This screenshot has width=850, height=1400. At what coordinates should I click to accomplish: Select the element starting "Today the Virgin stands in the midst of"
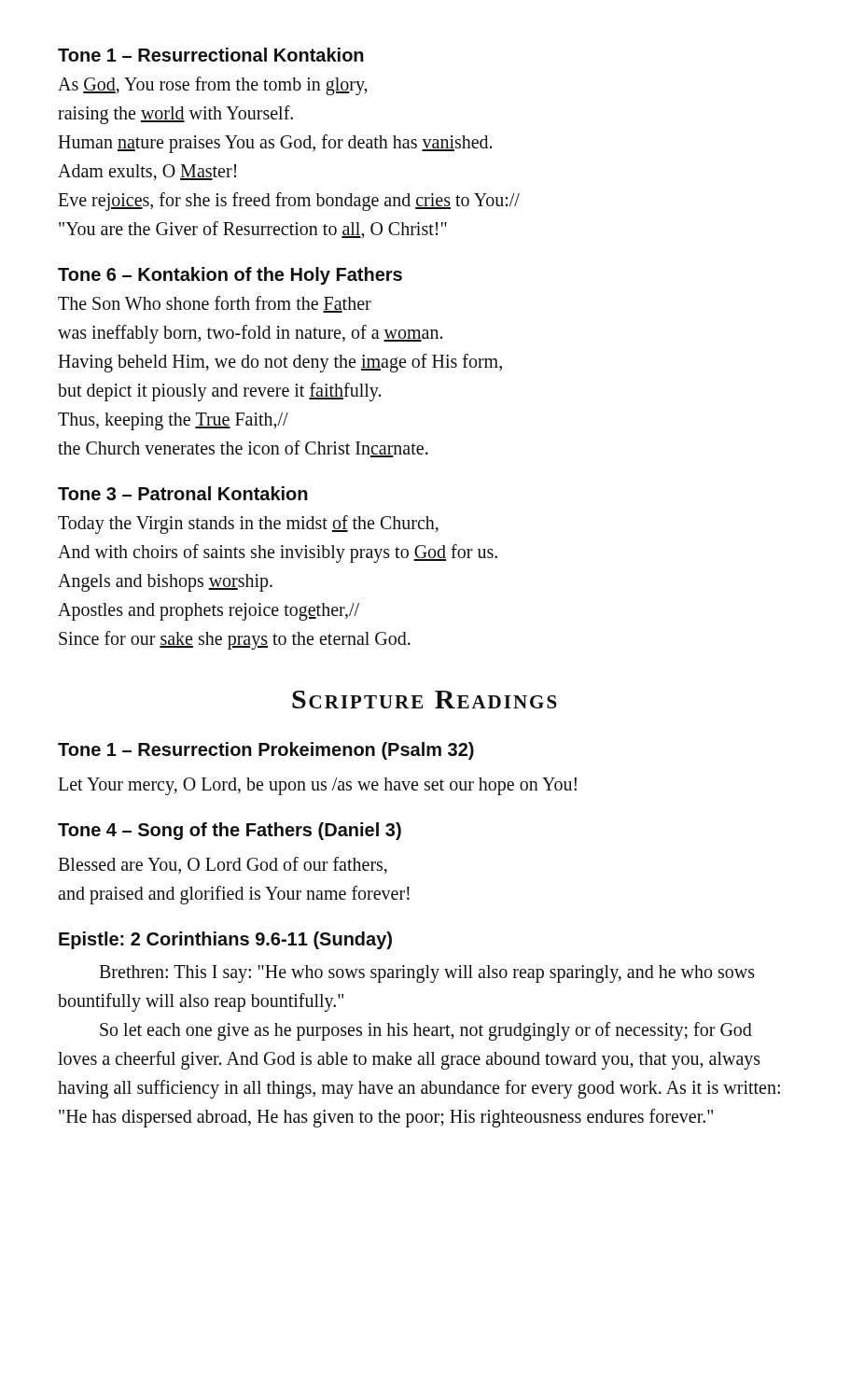[278, 581]
